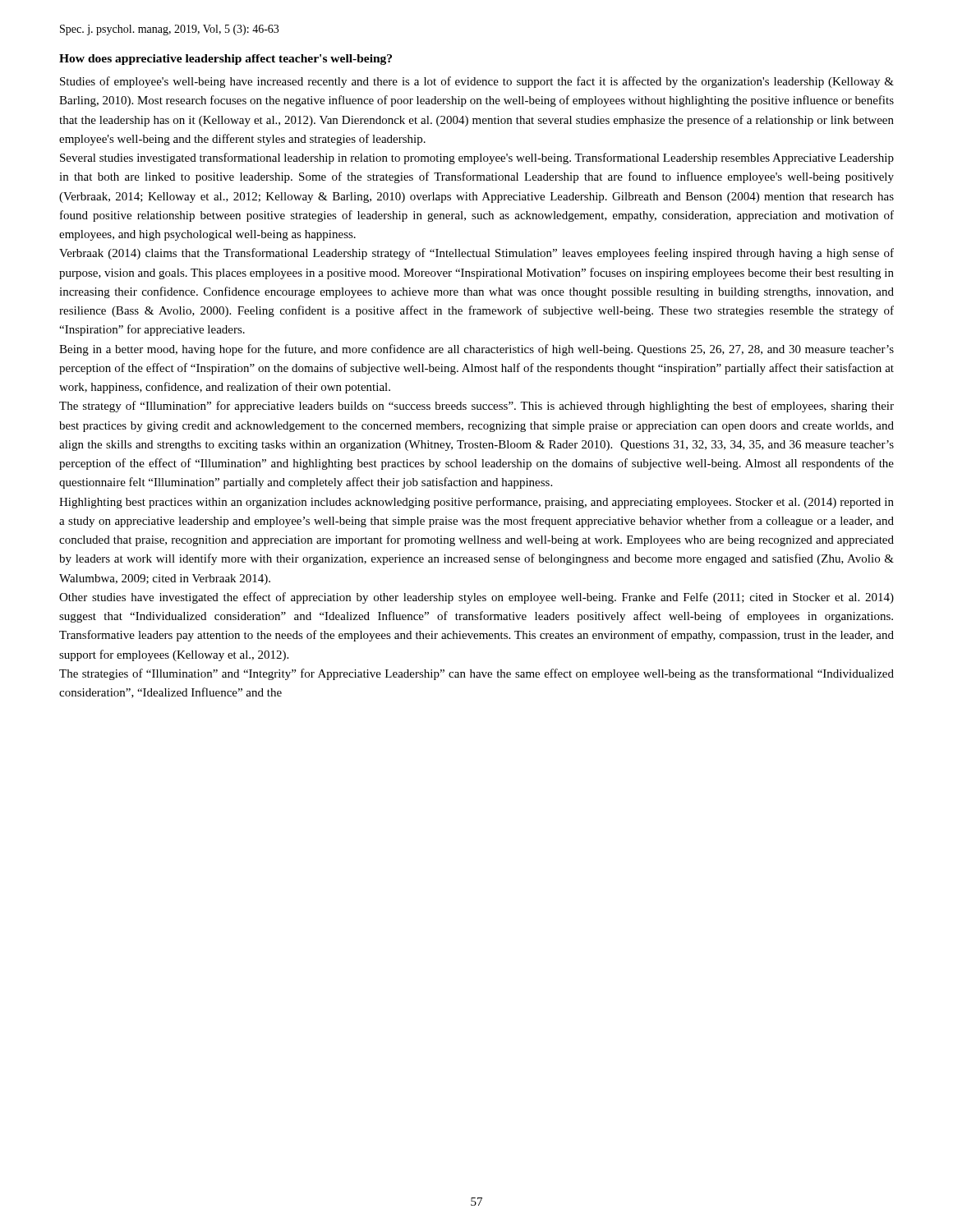The width and height of the screenshot is (953, 1232).
Task: Find the text starting "Highlighting best practices within an"
Action: 476,540
